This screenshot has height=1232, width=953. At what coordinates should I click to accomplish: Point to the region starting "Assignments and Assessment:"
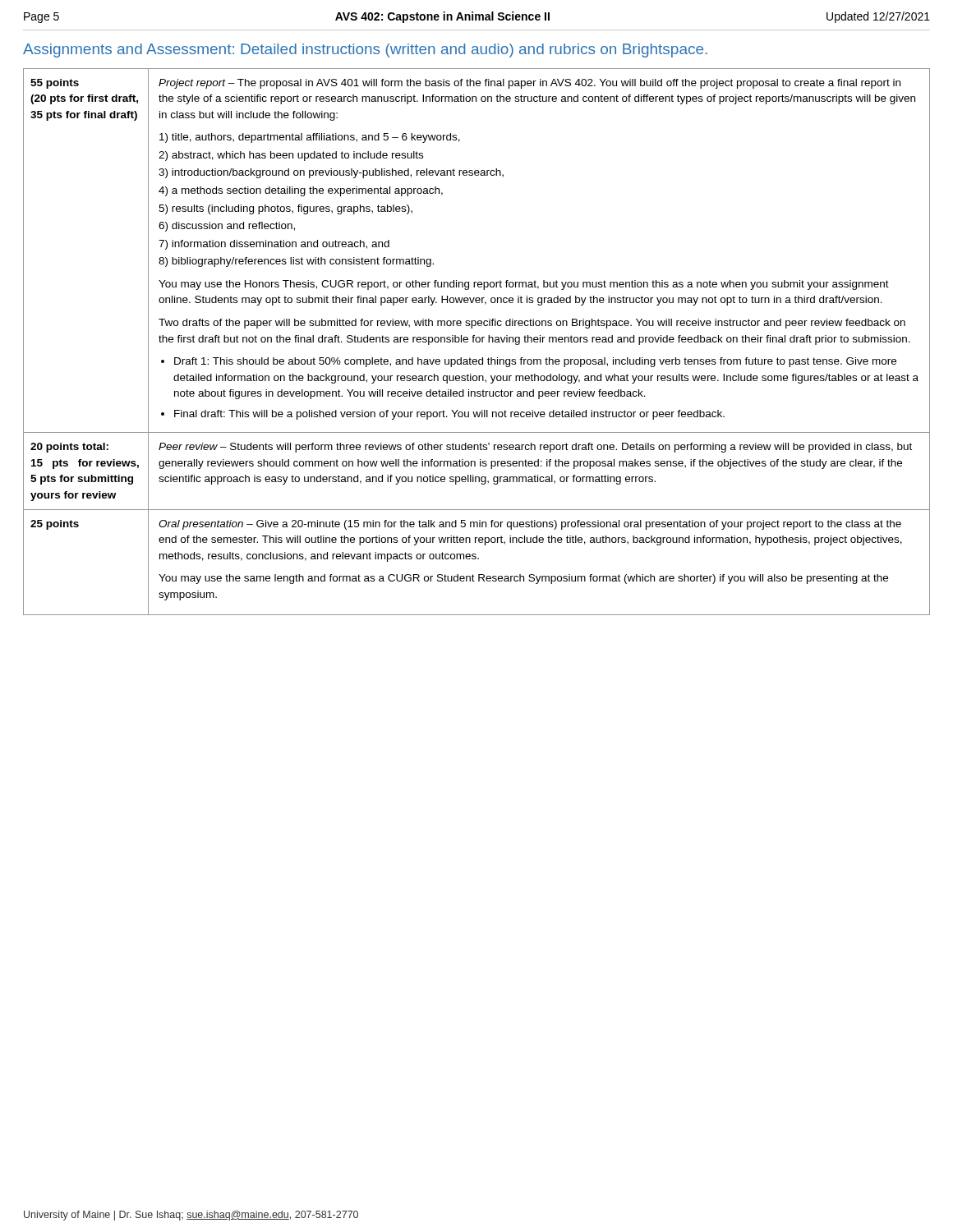tap(366, 49)
